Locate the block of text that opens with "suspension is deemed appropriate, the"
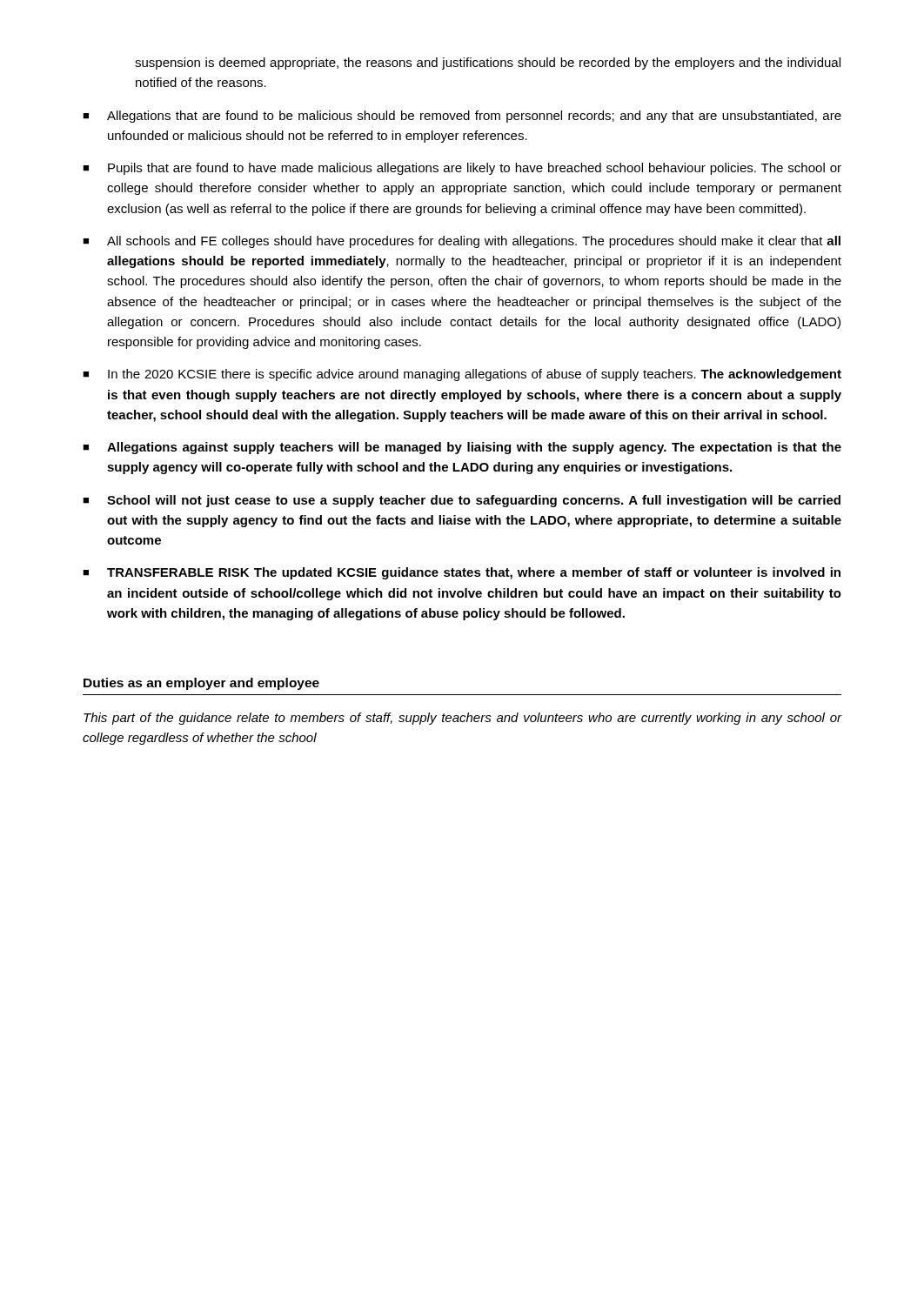Viewport: 924px width, 1305px height. [488, 72]
